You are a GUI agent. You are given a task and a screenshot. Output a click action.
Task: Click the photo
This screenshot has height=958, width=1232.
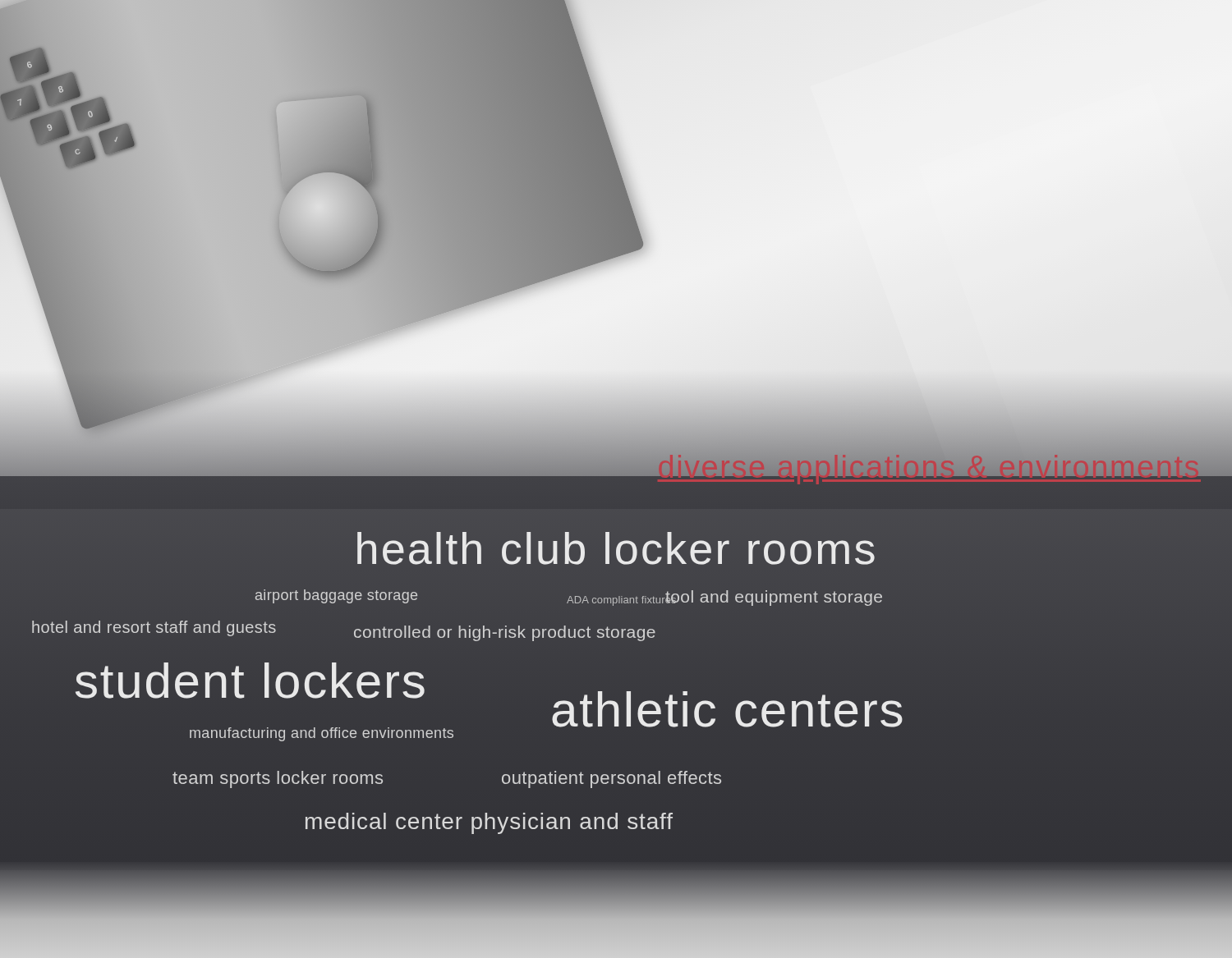(616, 254)
